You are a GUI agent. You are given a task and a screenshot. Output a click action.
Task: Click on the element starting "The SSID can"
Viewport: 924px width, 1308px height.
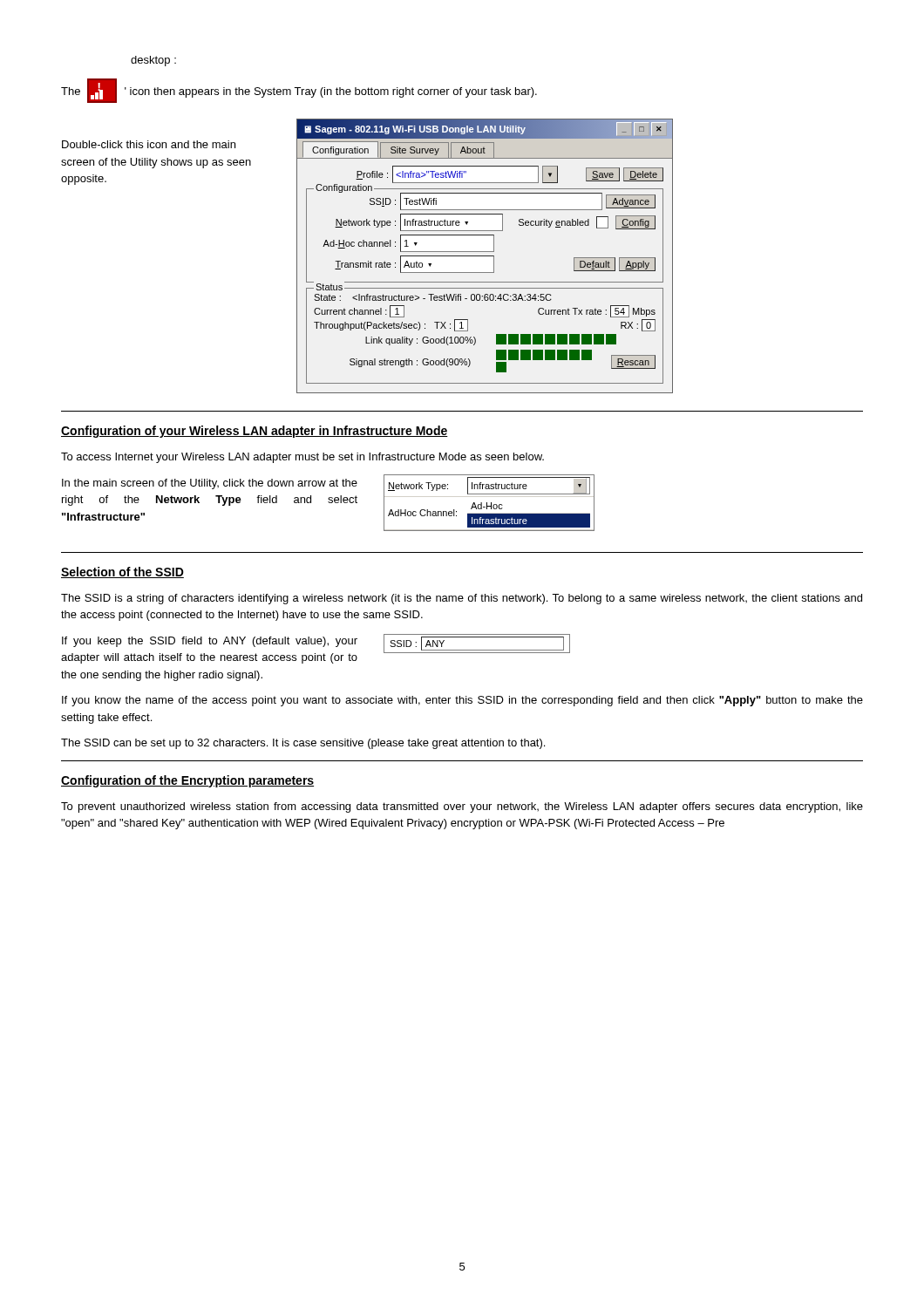(x=304, y=743)
